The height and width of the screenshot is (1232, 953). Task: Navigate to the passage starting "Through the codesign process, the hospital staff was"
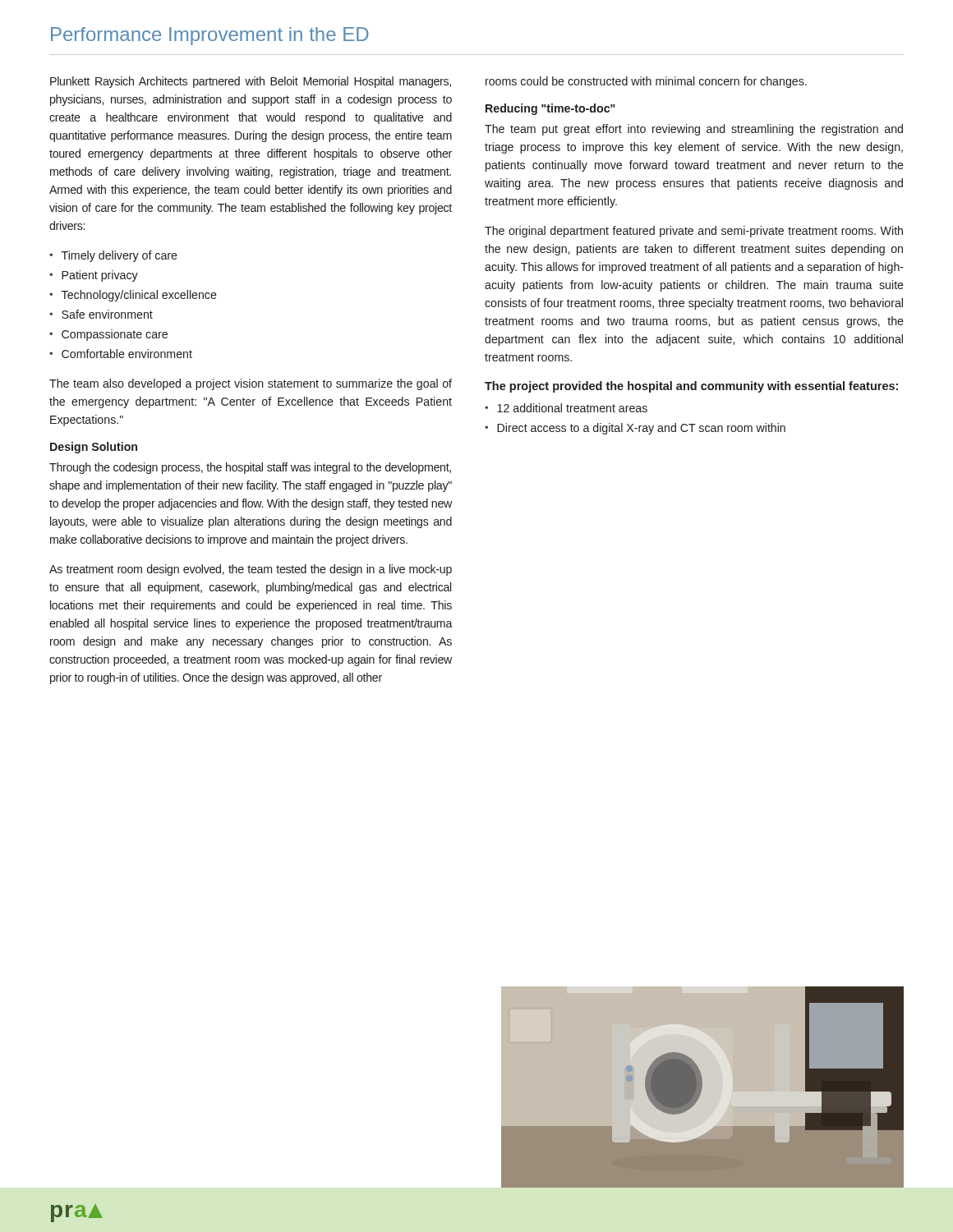pyautogui.click(x=251, y=503)
